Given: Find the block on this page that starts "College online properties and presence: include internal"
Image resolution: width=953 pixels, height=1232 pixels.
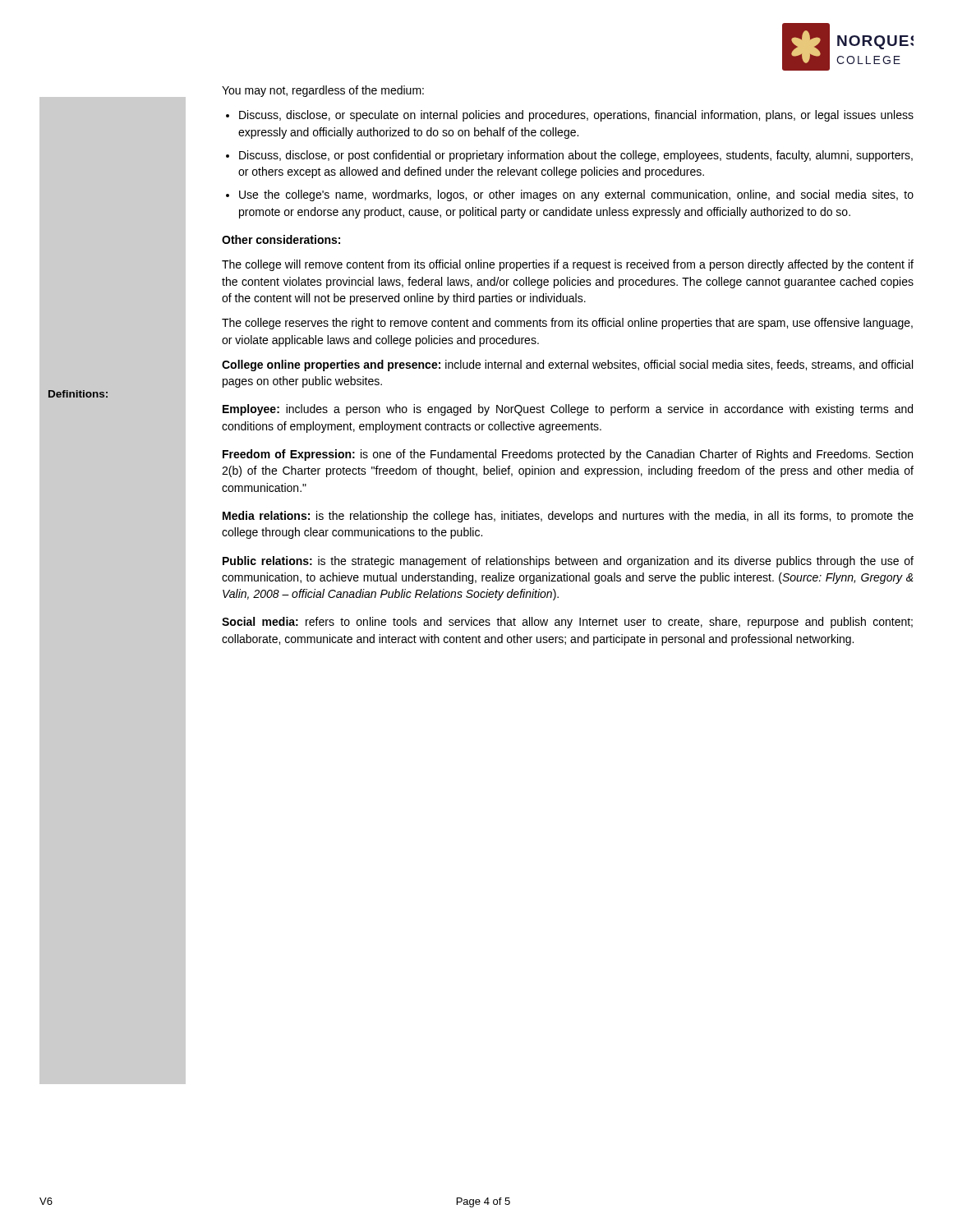Looking at the screenshot, I should (568, 373).
